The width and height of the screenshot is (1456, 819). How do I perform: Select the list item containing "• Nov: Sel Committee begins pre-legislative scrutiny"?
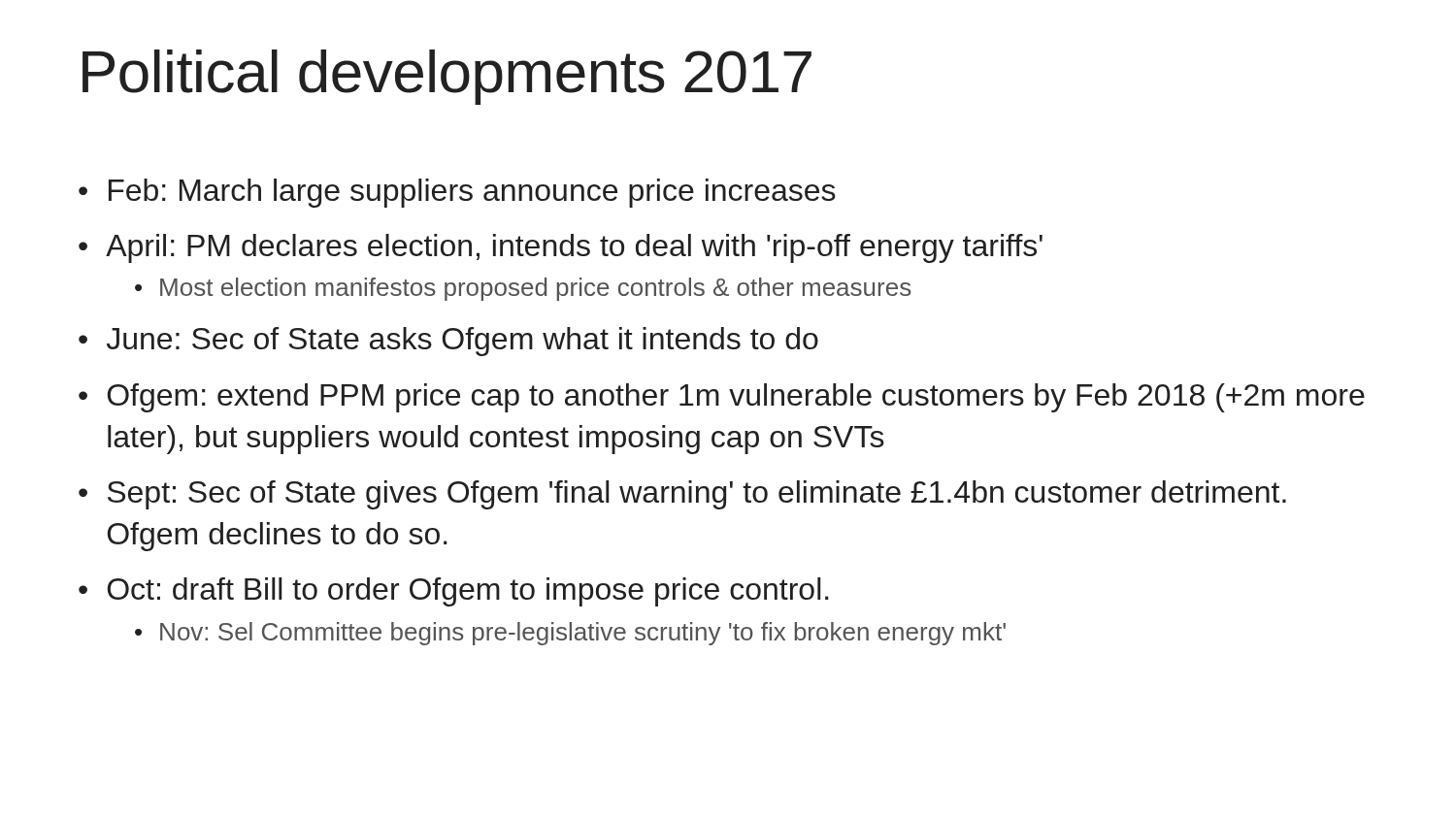pos(570,632)
